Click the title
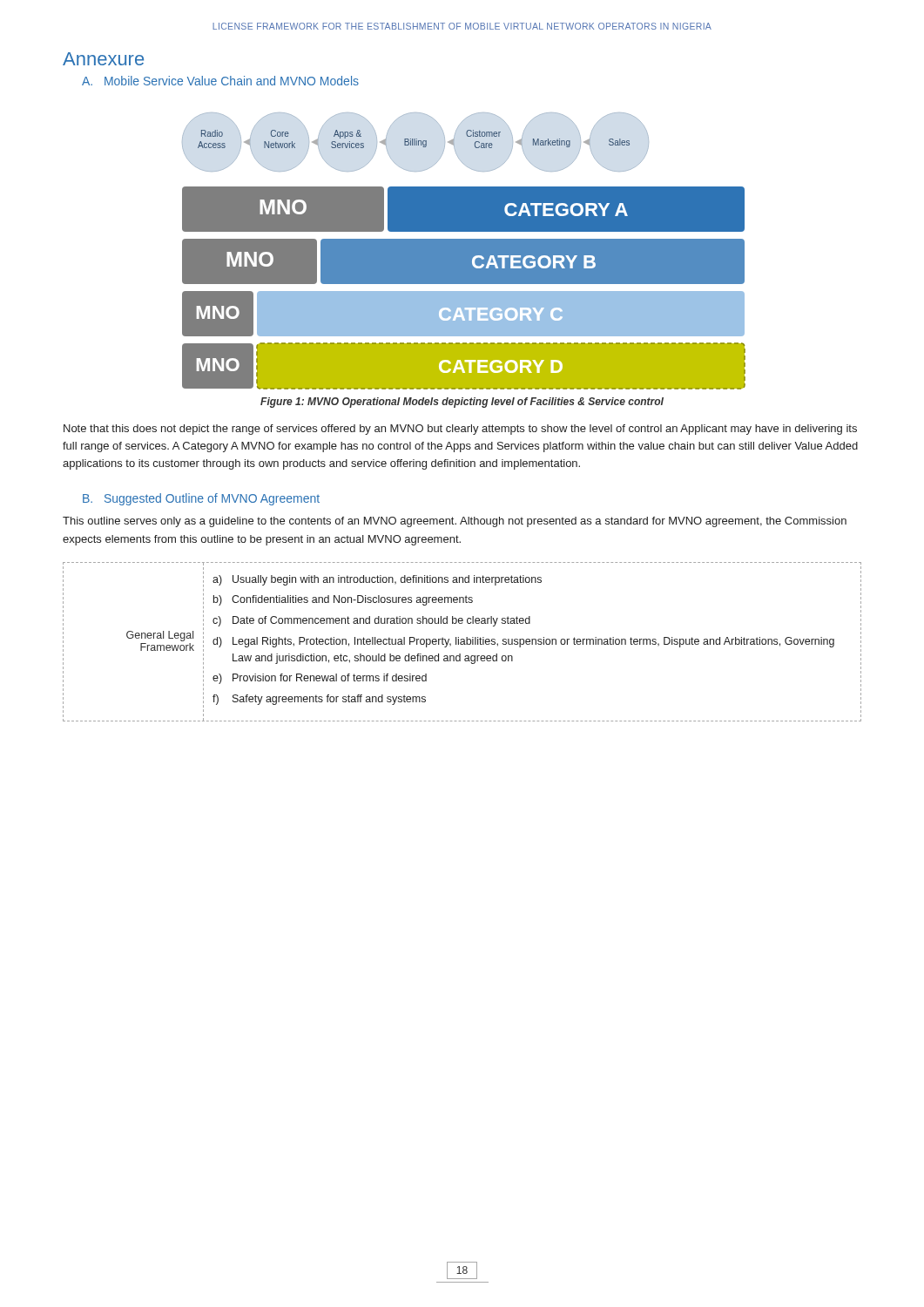 (104, 59)
